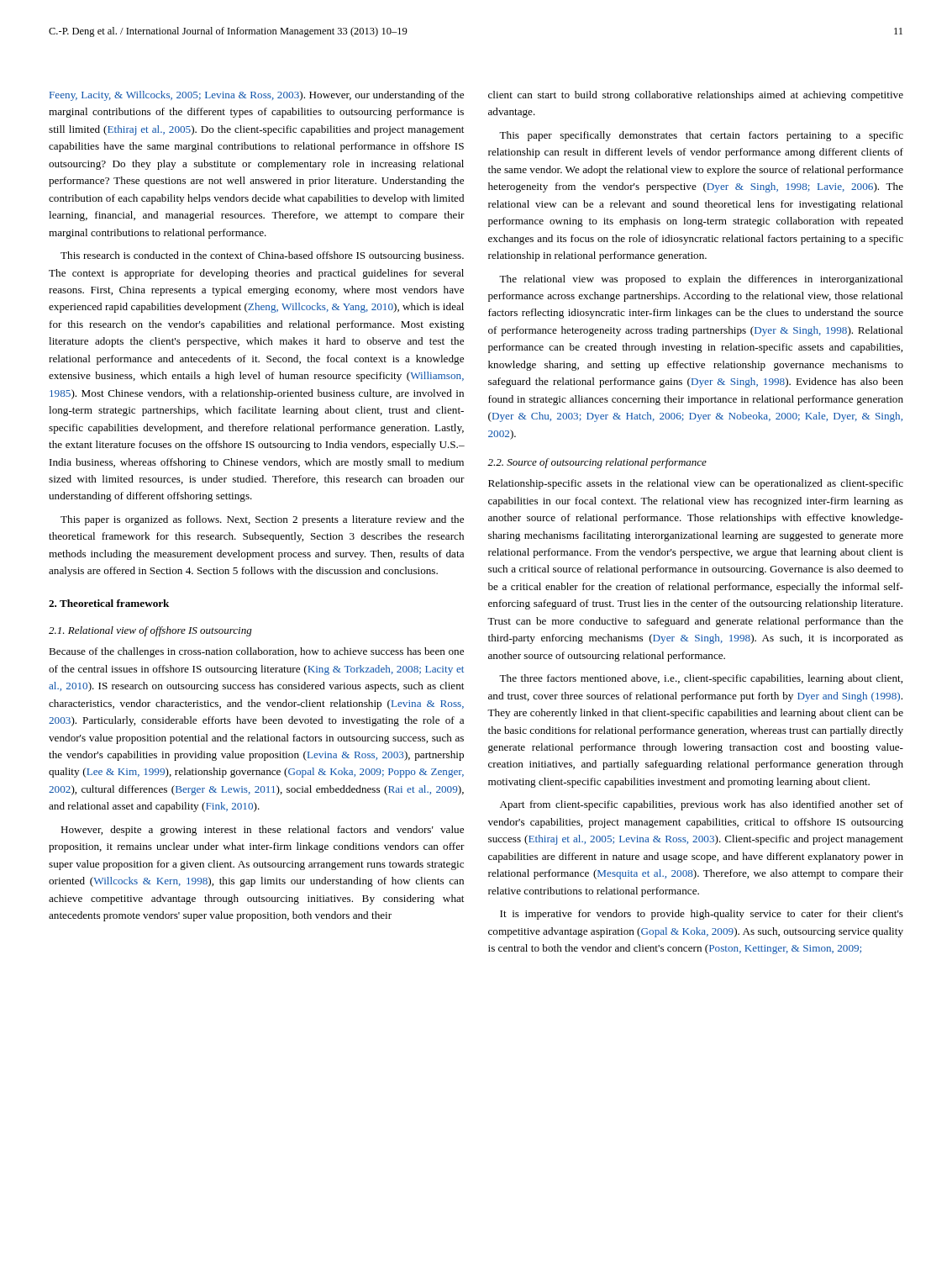Find the text starting "2.1. Relational view of offshore IS outsourcing"
This screenshot has height=1261, width=952.
pos(150,630)
